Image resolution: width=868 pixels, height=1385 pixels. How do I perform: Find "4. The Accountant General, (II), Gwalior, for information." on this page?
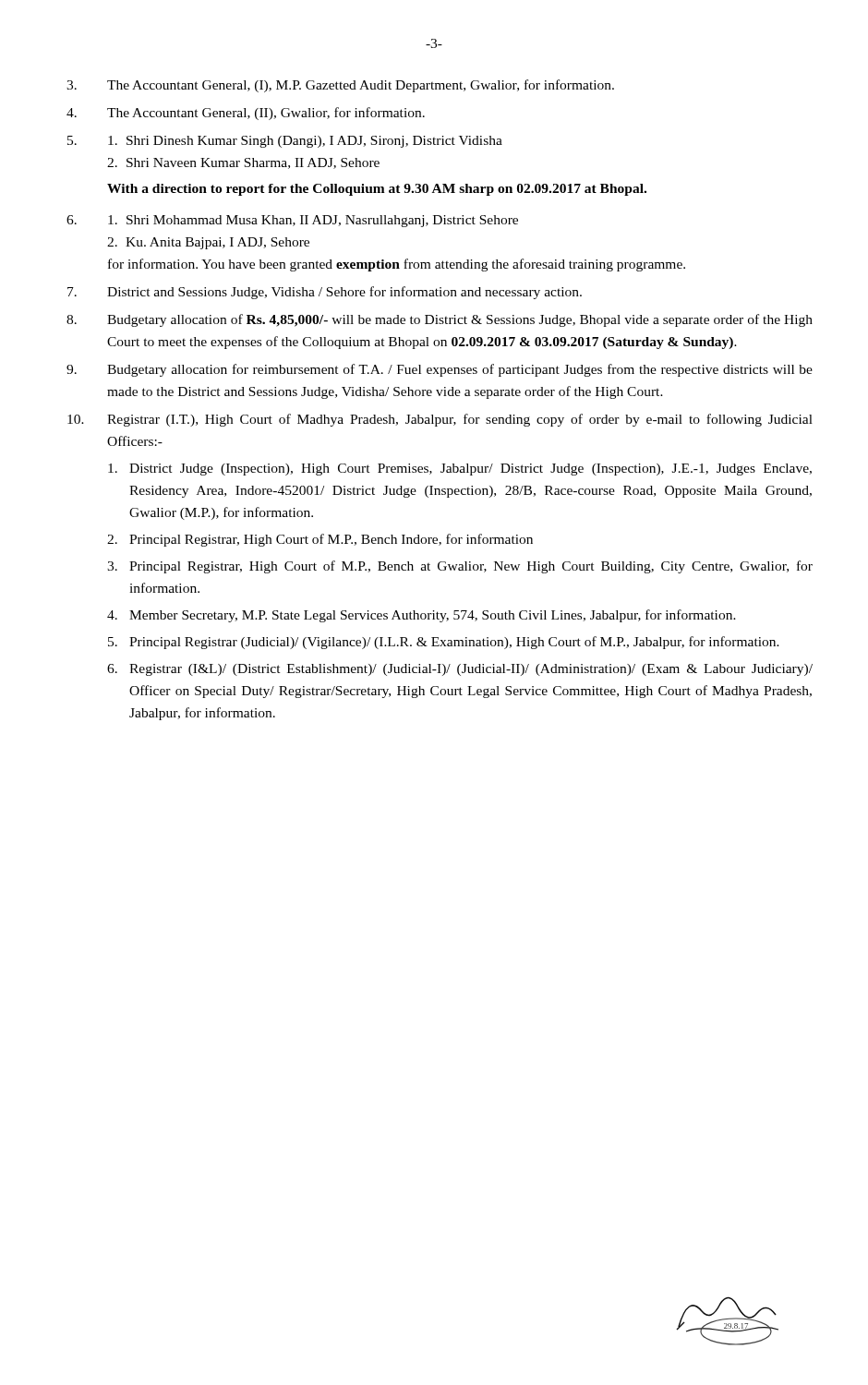(x=246, y=114)
